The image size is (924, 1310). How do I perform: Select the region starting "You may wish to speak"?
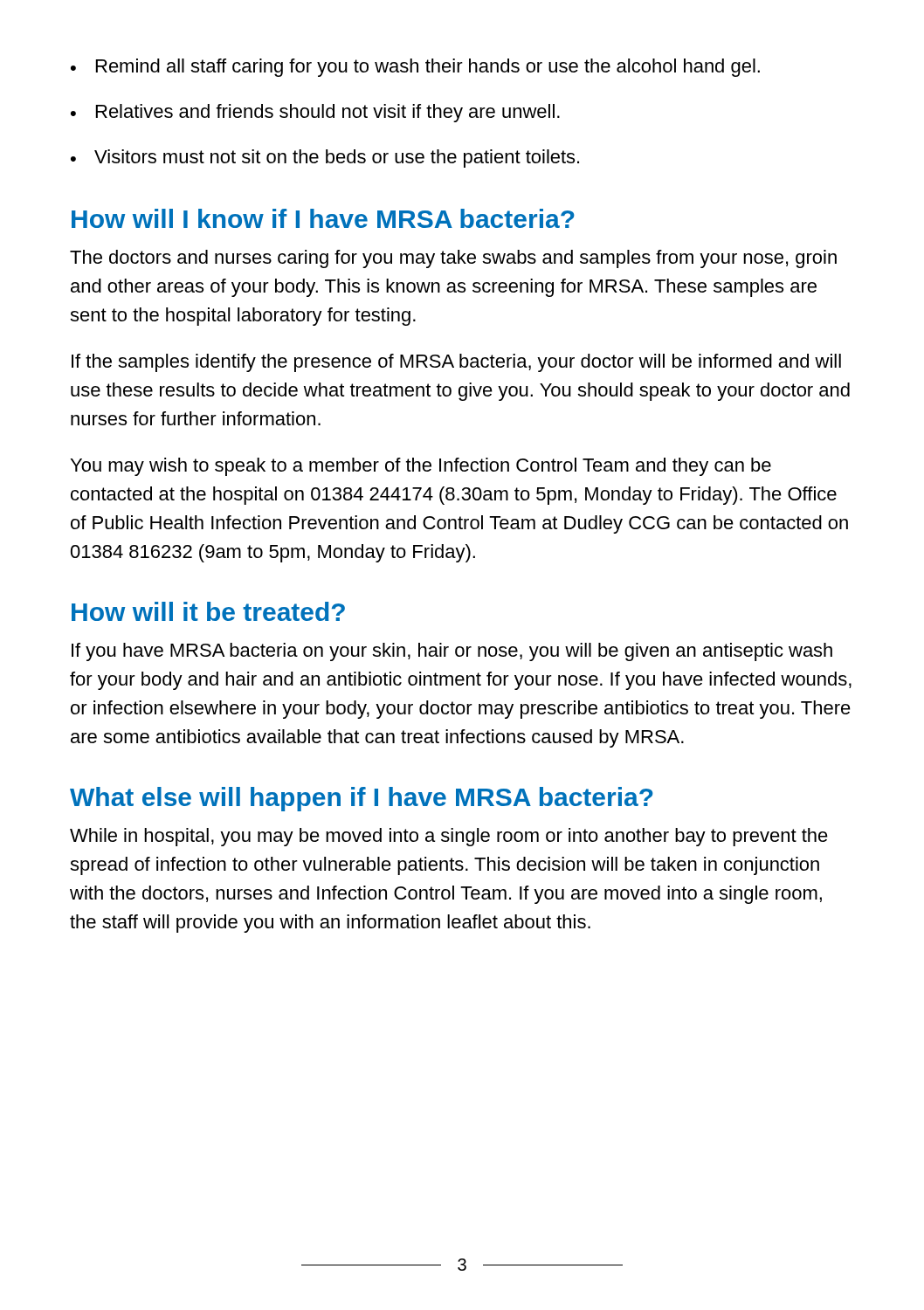pyautogui.click(x=460, y=508)
